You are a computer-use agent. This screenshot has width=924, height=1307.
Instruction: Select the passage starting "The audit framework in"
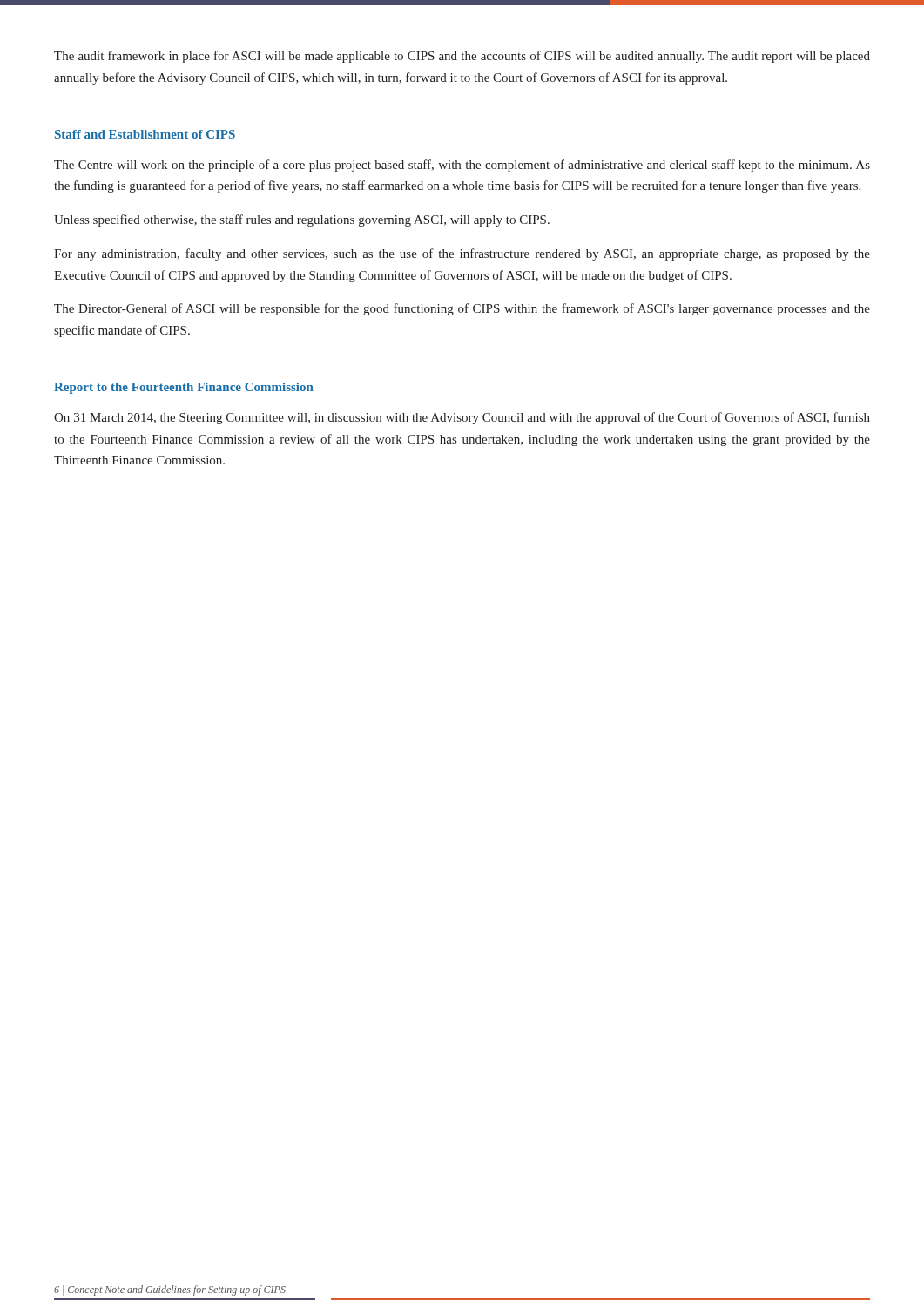(x=462, y=67)
